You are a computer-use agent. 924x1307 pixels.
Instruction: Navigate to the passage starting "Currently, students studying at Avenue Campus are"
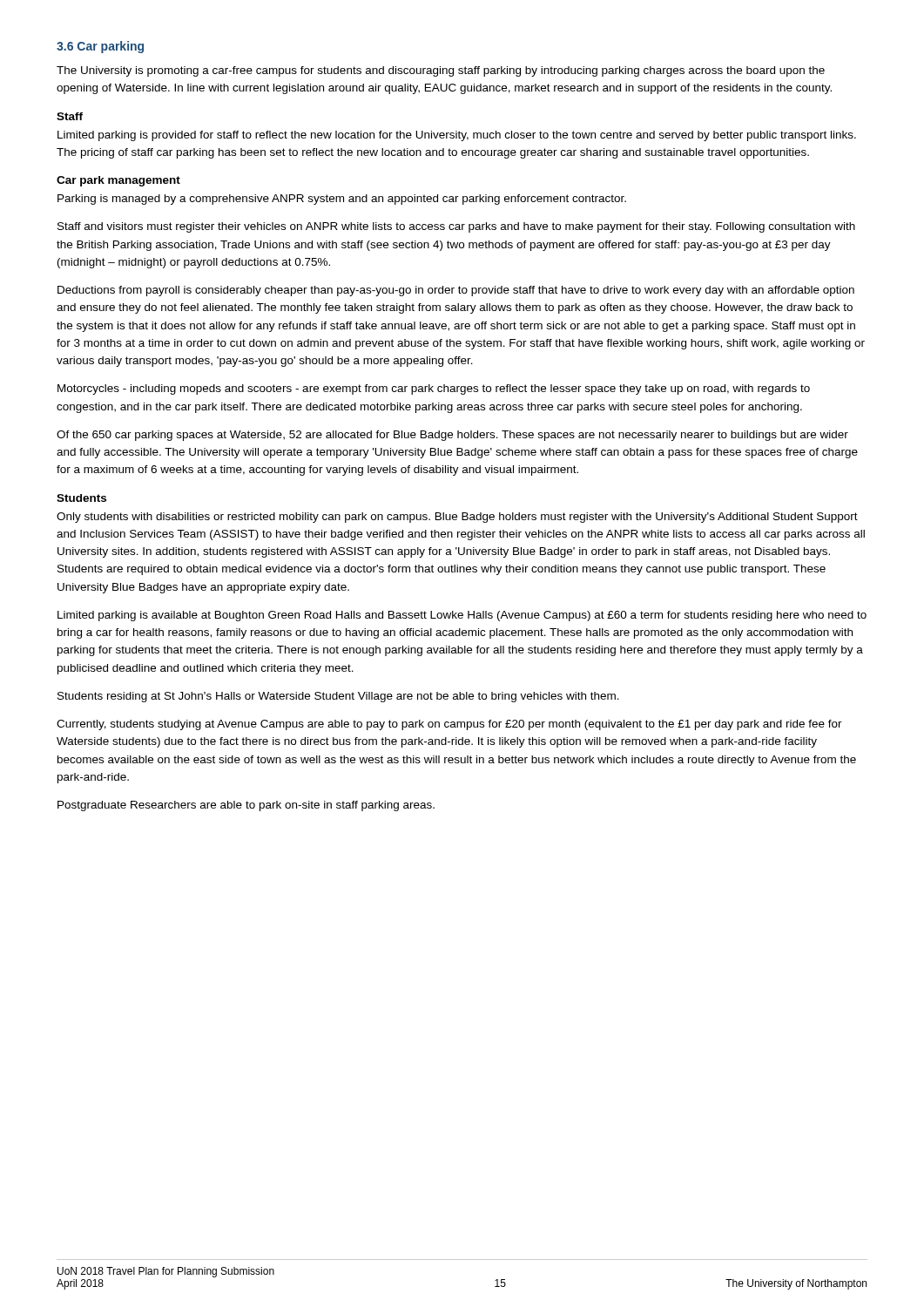456,750
